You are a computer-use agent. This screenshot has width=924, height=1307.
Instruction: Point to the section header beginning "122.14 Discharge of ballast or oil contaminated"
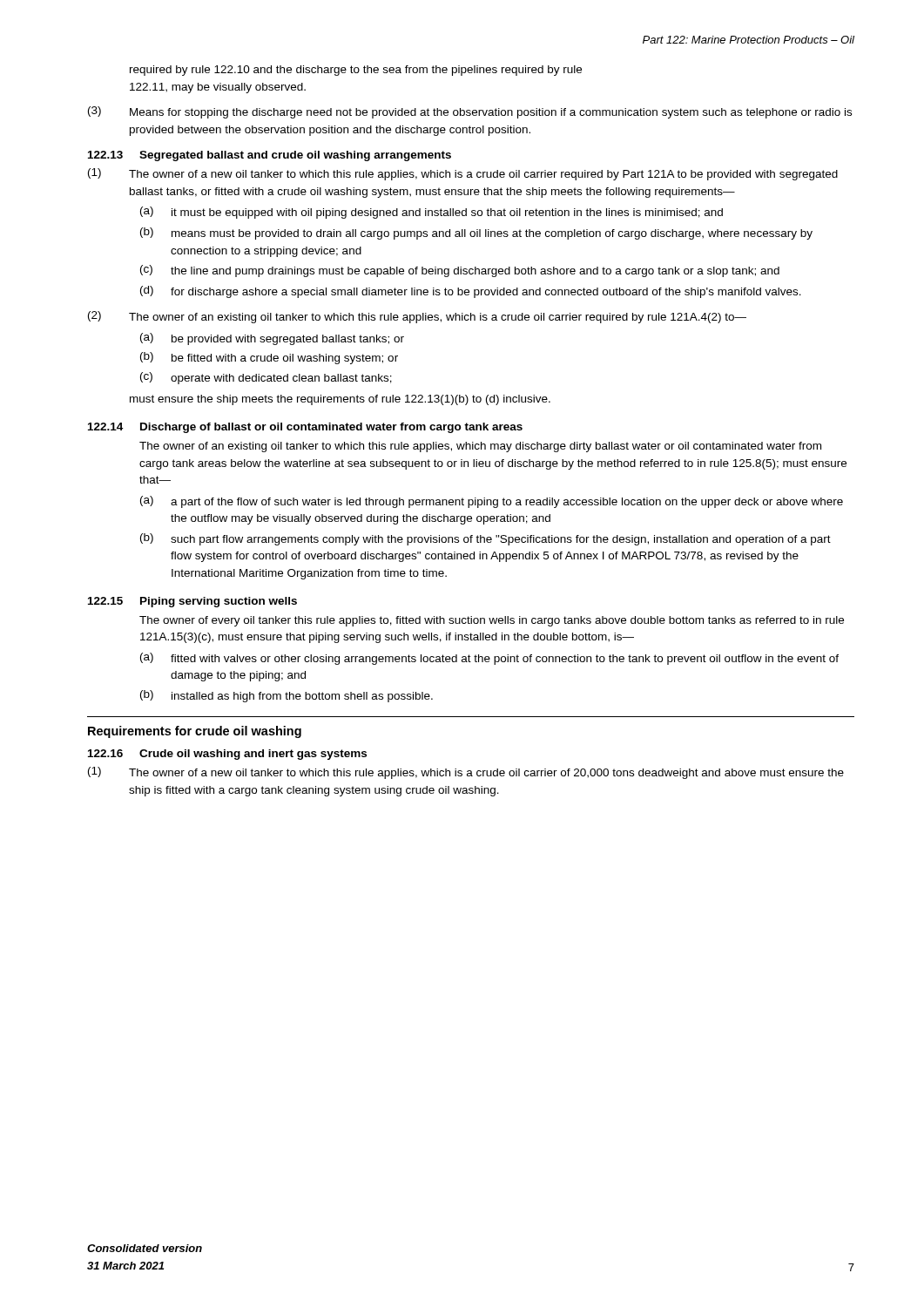(305, 426)
